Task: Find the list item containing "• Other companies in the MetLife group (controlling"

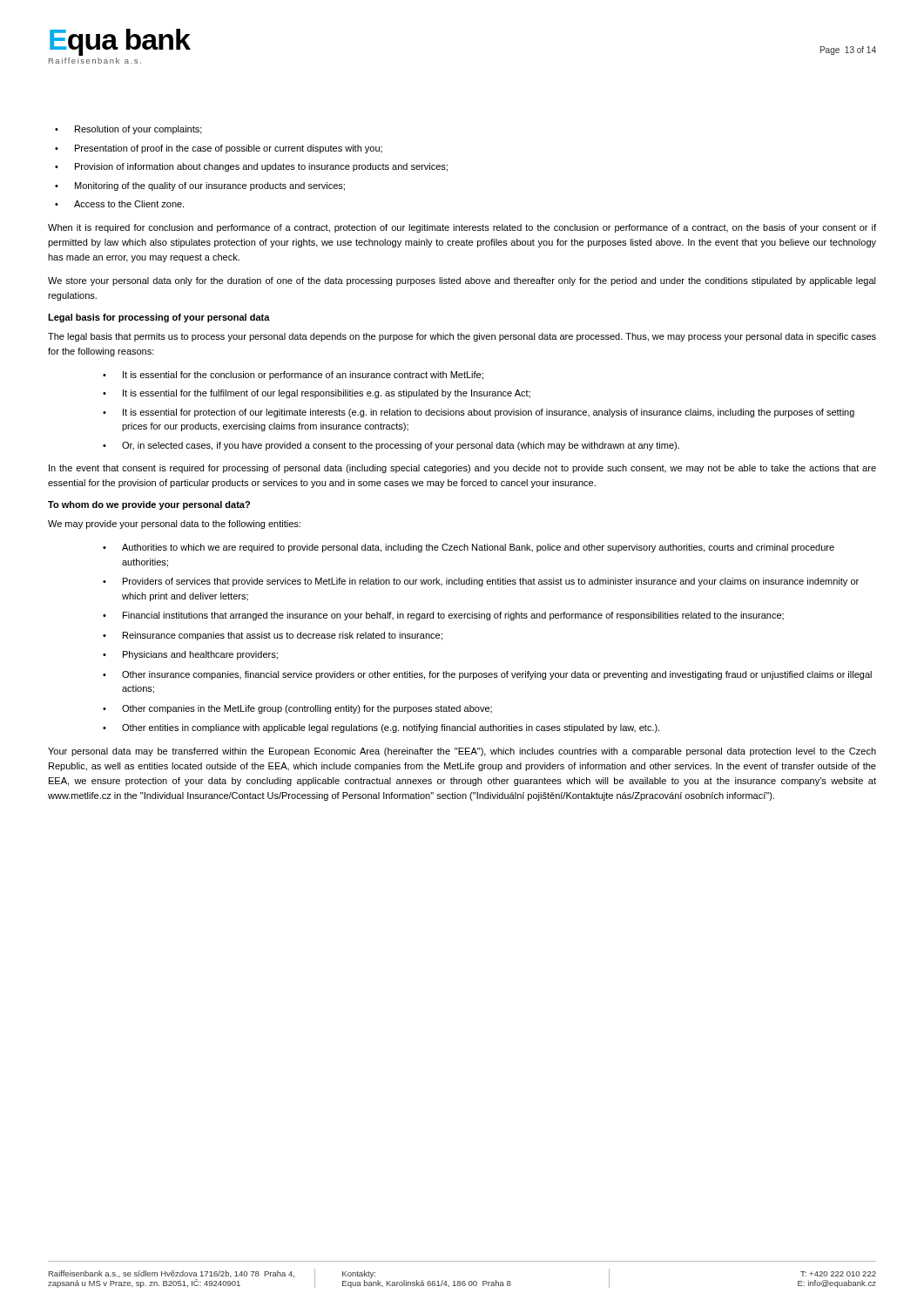Action: click(x=294, y=709)
